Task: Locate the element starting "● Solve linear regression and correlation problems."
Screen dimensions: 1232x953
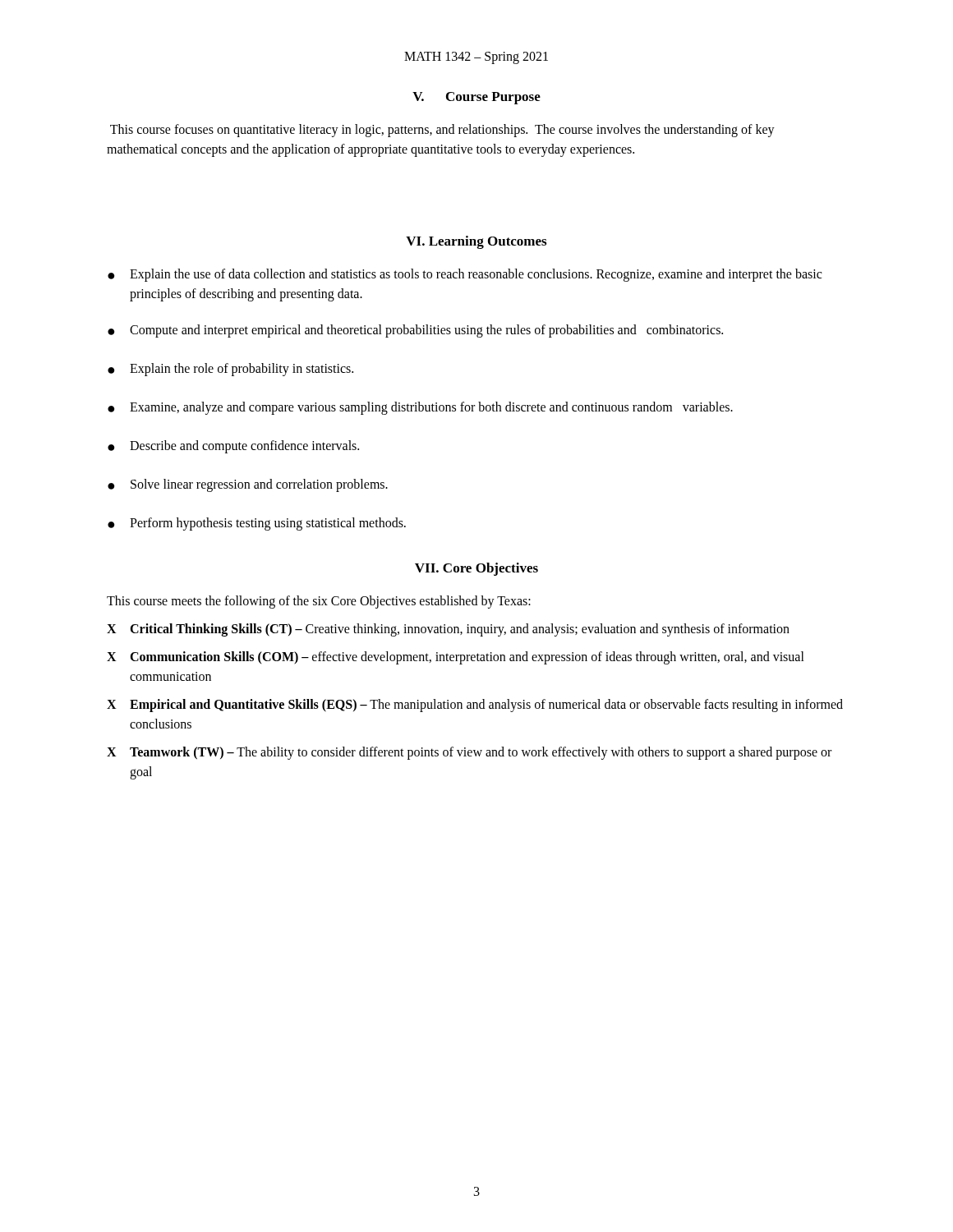Action: point(248,485)
